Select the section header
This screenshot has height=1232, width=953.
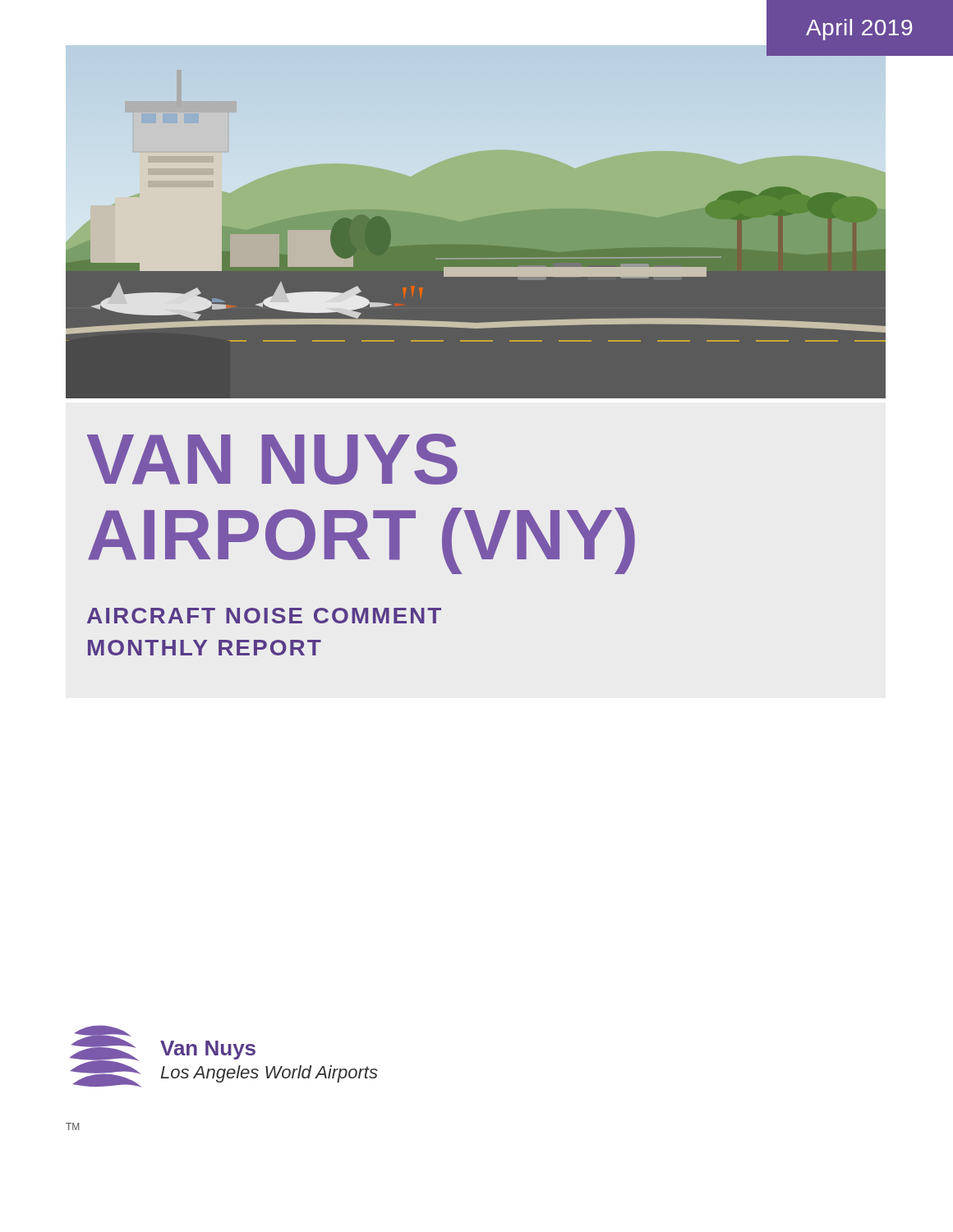(265, 632)
